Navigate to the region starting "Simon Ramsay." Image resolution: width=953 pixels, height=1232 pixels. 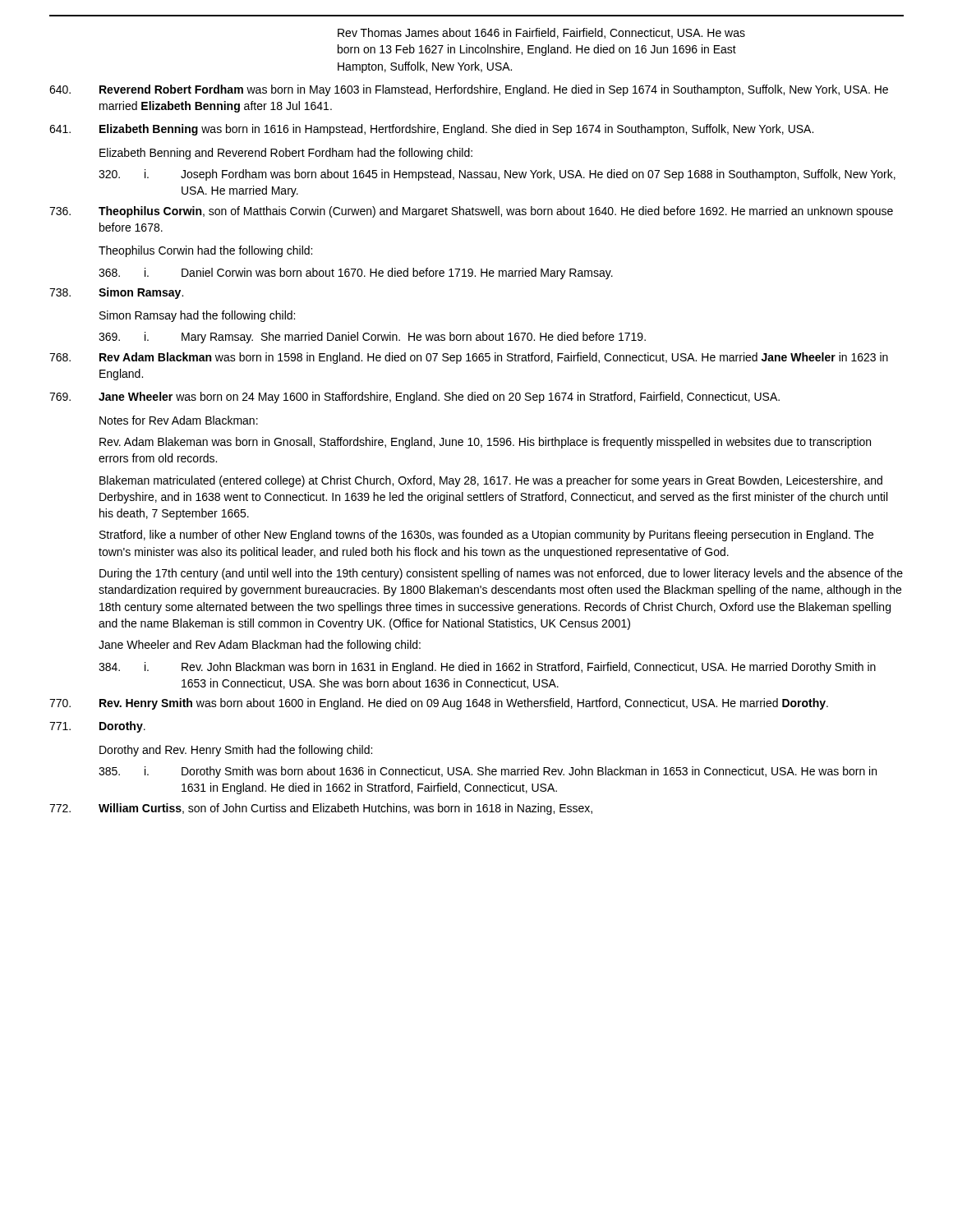pos(116,293)
